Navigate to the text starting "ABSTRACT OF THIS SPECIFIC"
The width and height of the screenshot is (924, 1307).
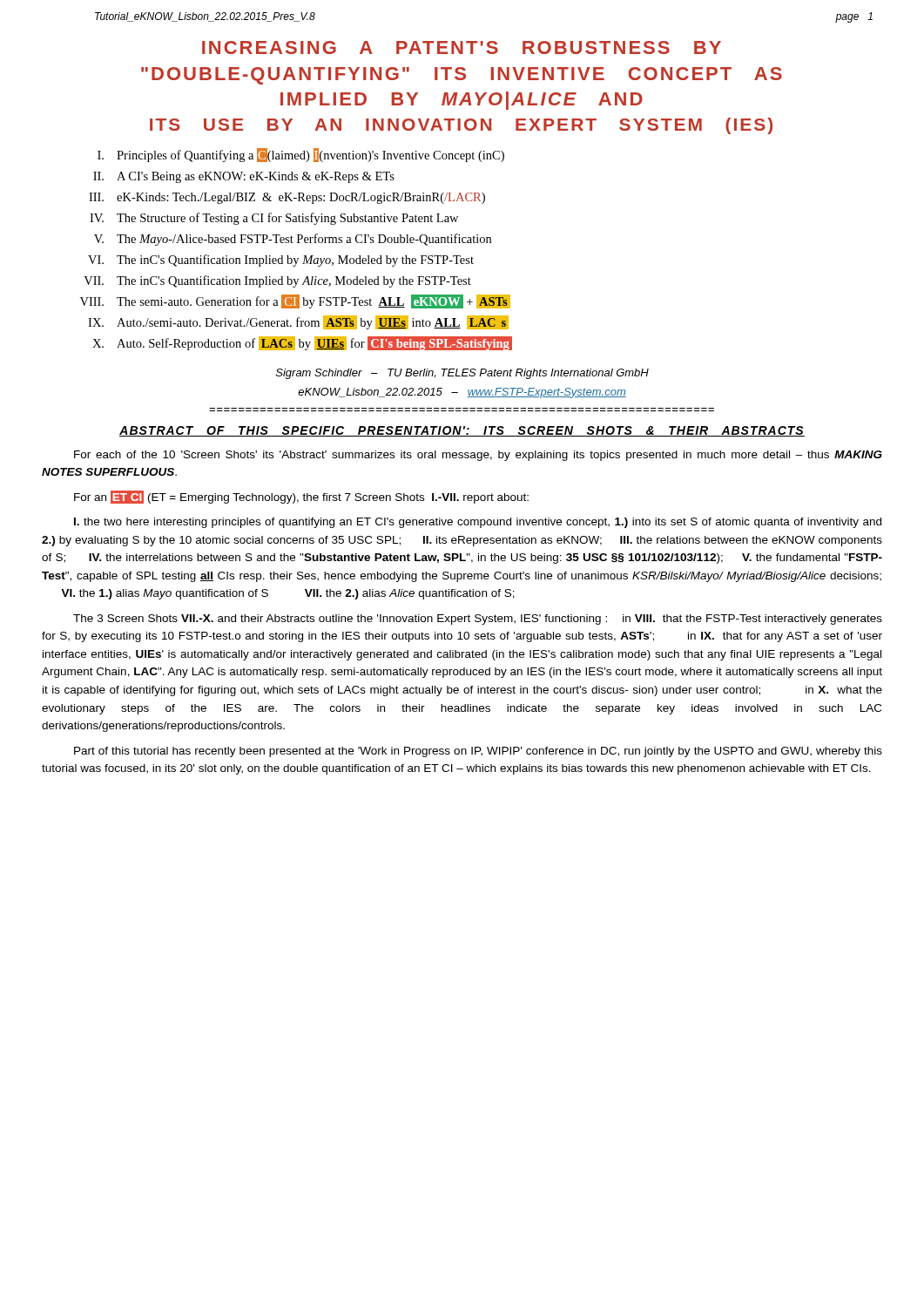[x=462, y=430]
